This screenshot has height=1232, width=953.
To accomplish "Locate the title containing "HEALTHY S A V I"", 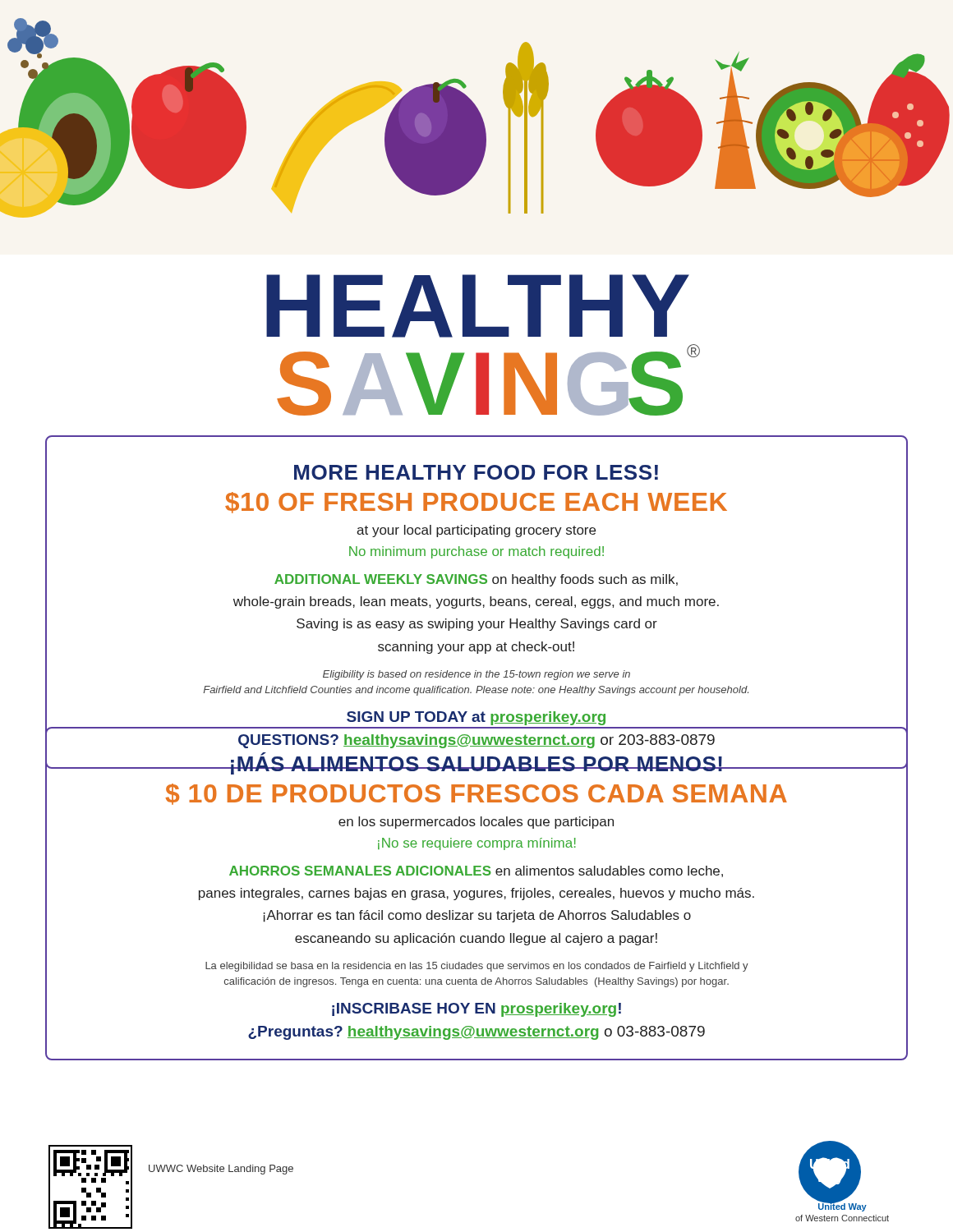I will (x=476, y=339).
